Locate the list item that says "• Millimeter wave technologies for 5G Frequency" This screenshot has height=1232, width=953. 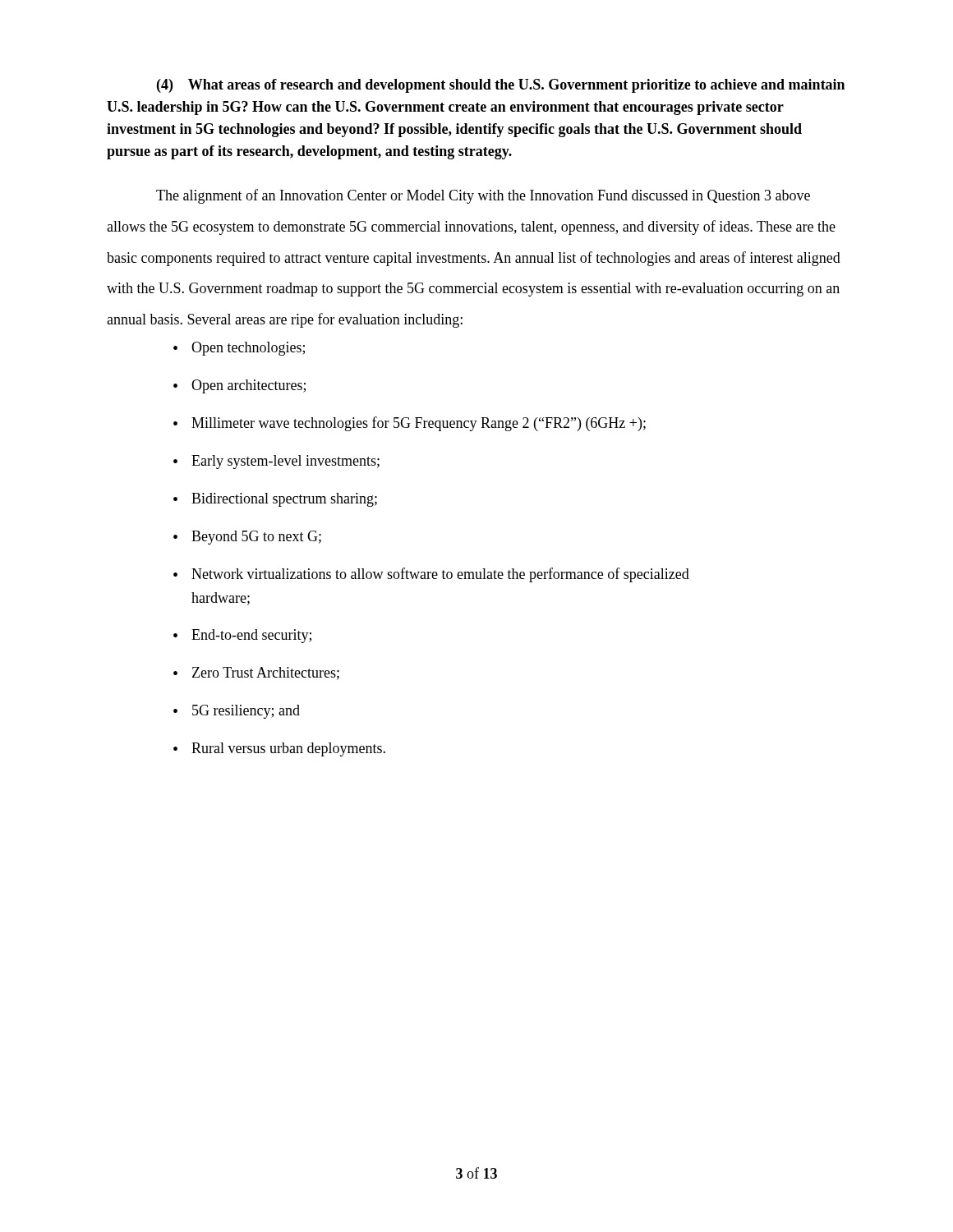(410, 424)
